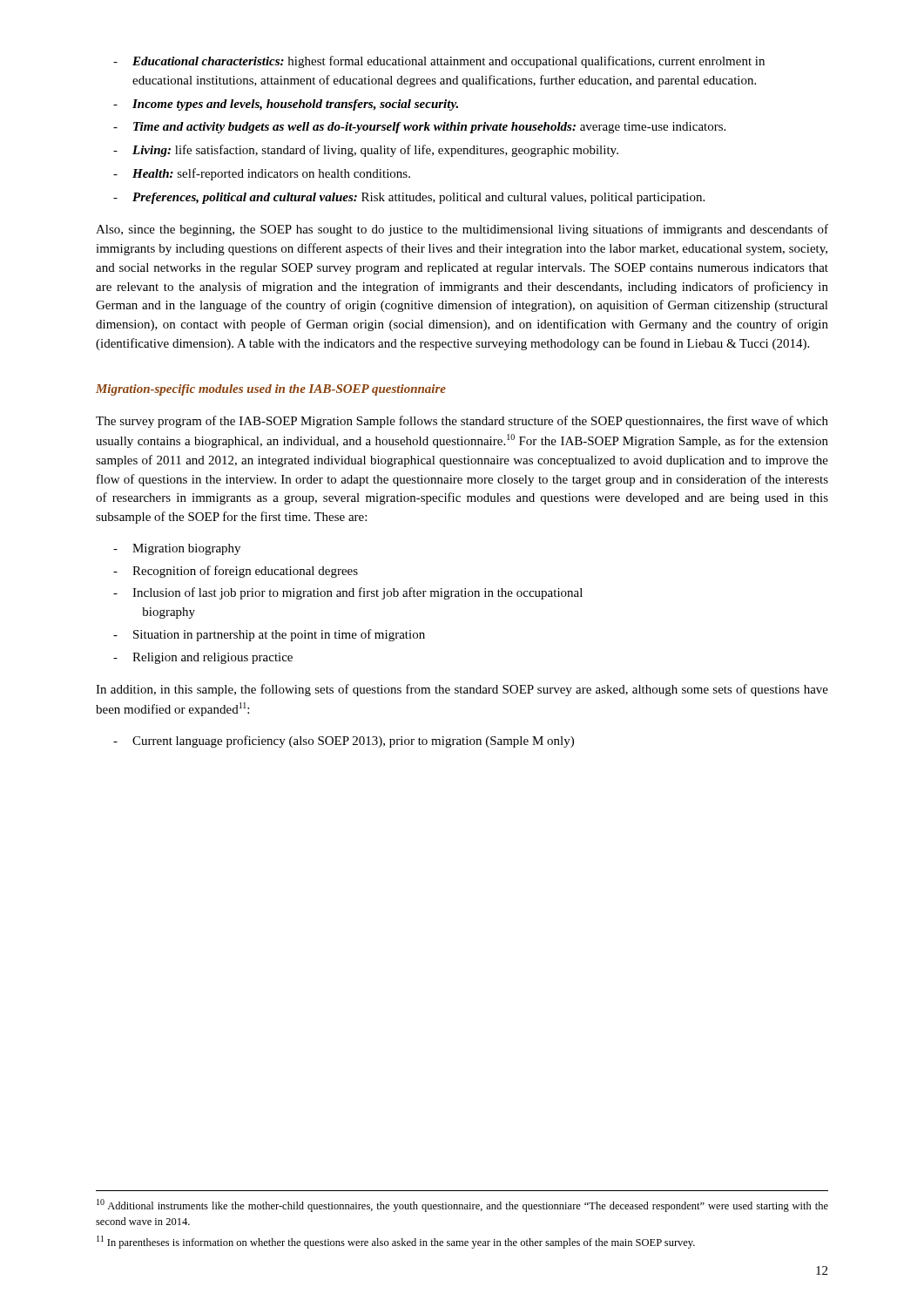Find the passage starting "- Religion and religious practice"
This screenshot has height=1307, width=924.
203,658
